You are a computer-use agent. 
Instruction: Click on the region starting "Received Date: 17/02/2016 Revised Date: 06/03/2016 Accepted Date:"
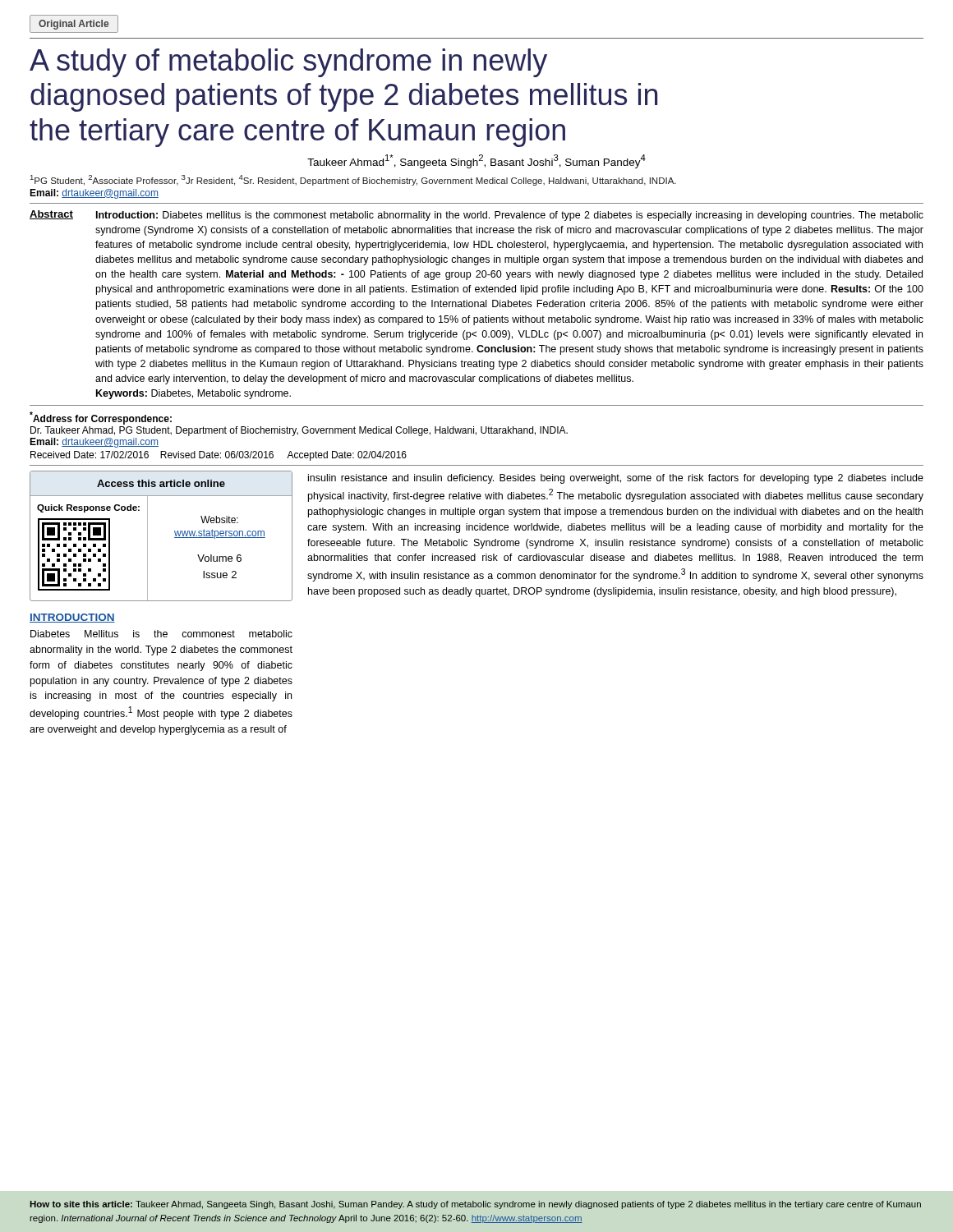218,455
